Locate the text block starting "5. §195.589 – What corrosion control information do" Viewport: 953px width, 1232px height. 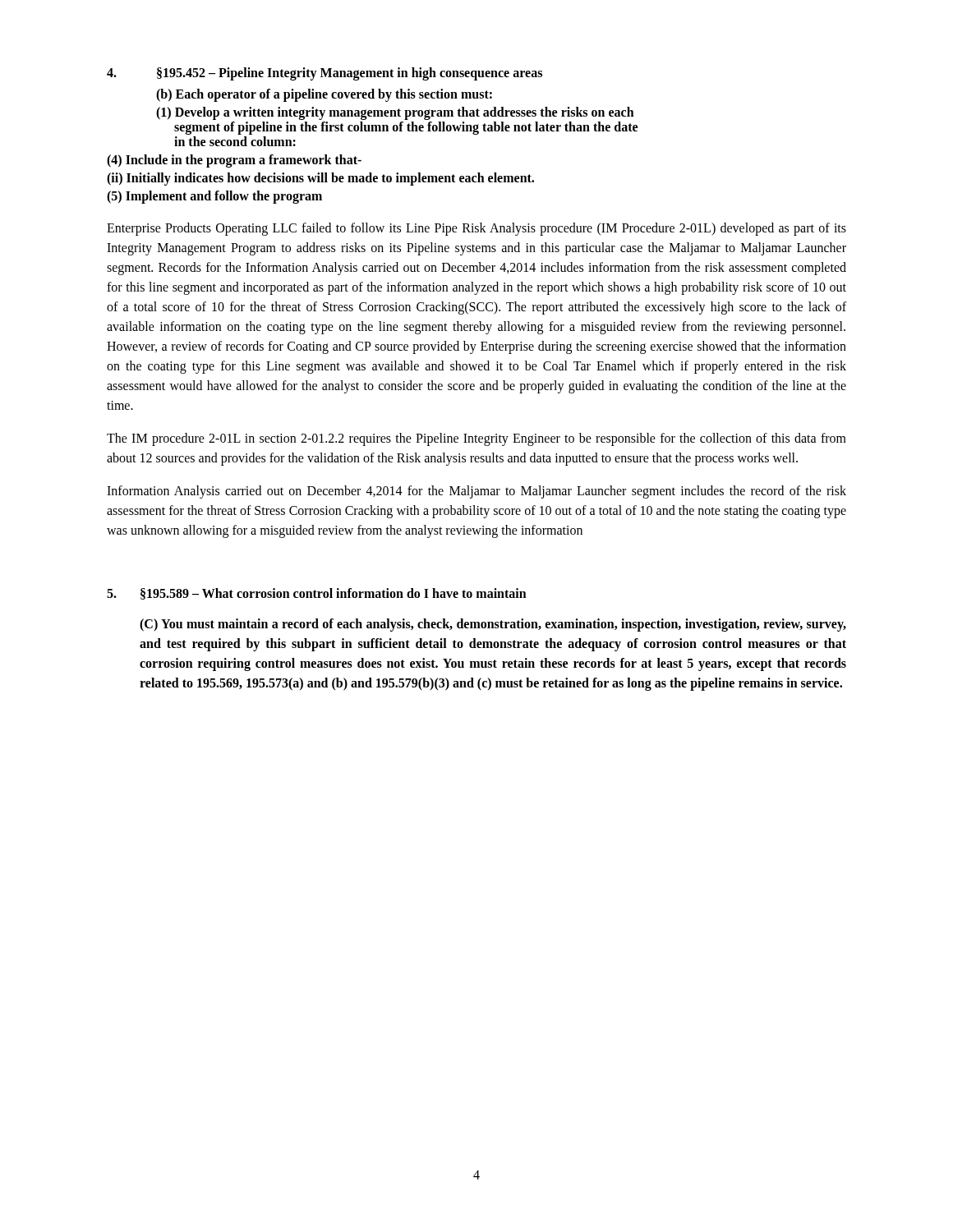tap(317, 594)
